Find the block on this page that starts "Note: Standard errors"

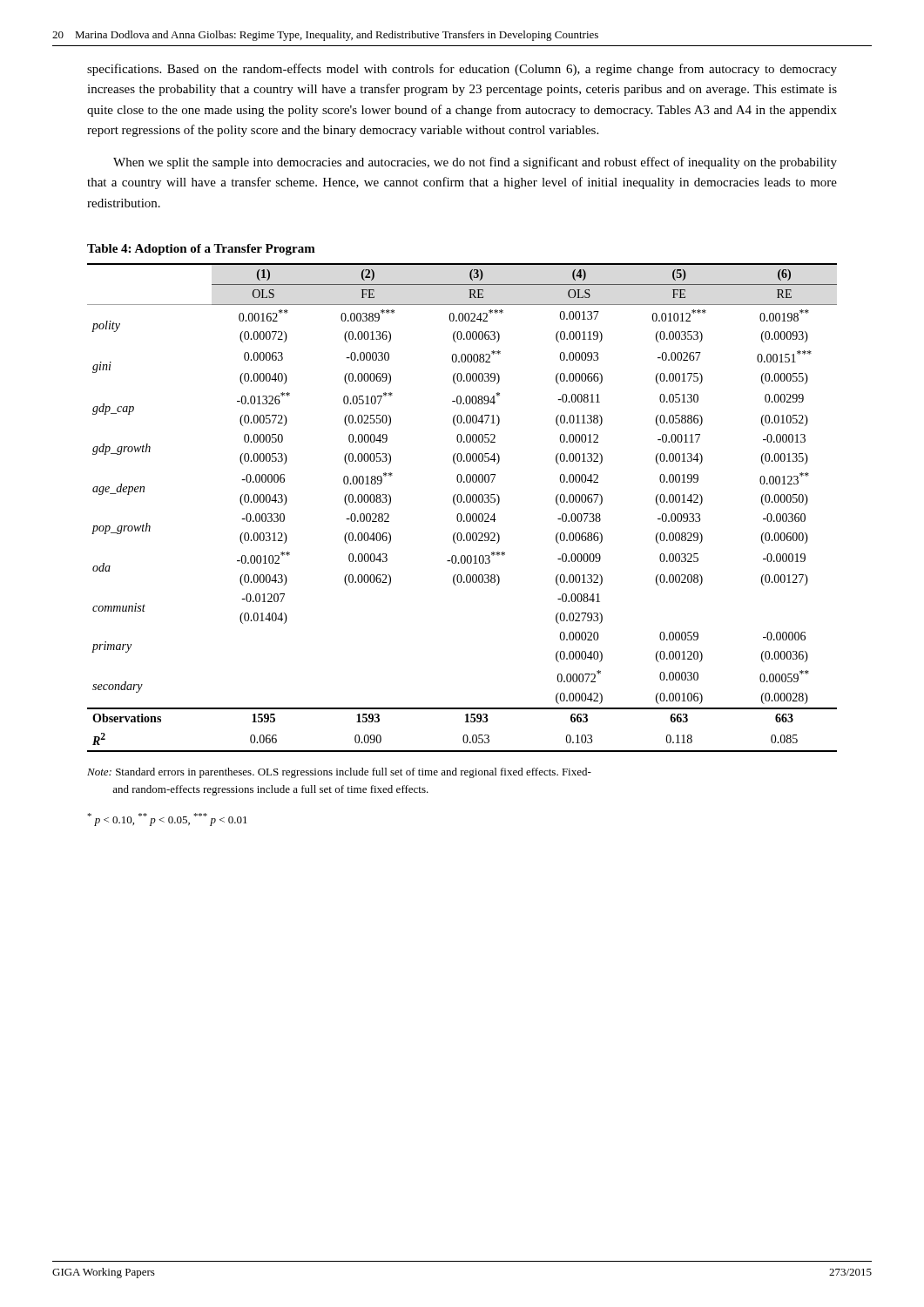coord(339,773)
